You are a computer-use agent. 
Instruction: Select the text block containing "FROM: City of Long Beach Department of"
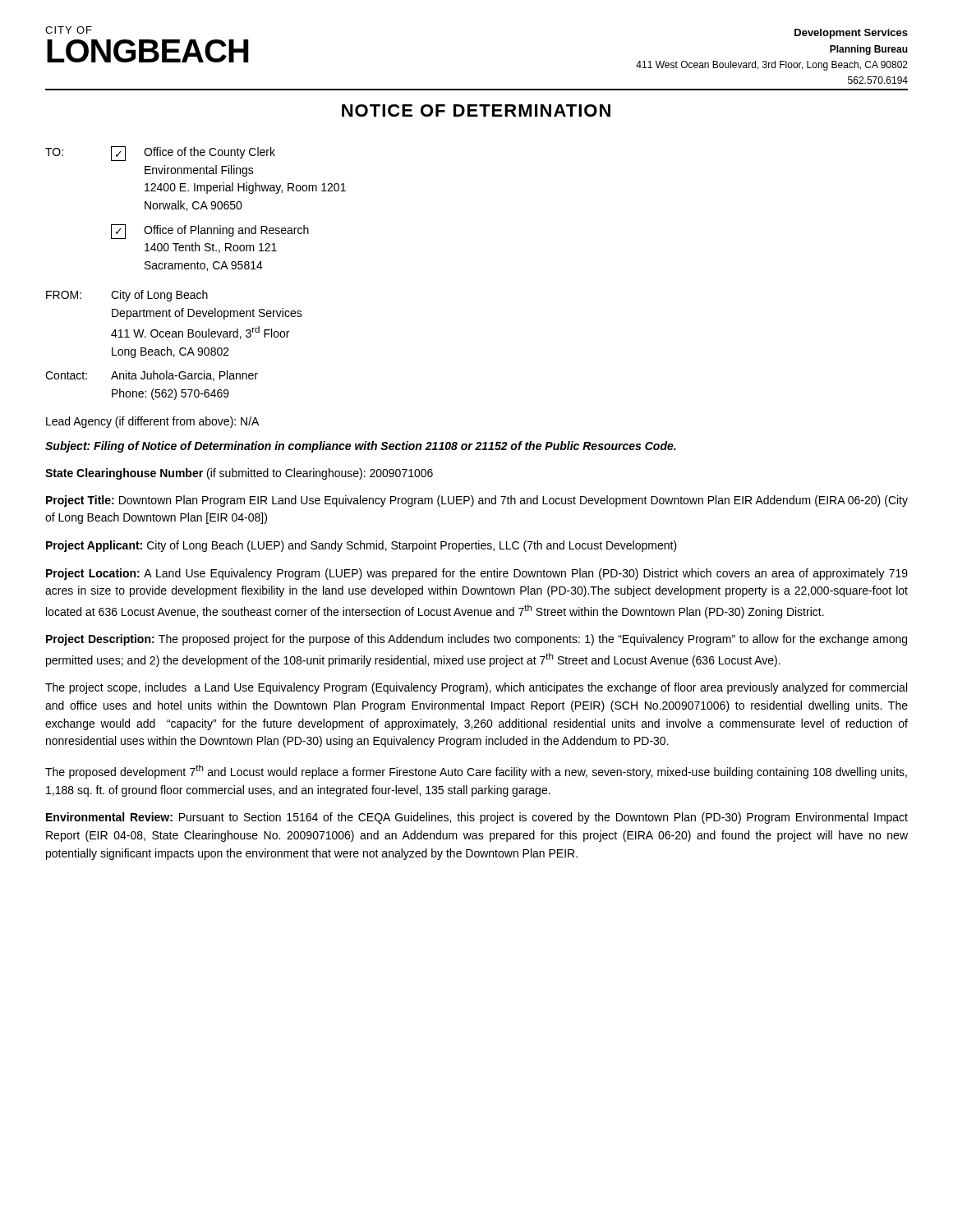(127, 296)
